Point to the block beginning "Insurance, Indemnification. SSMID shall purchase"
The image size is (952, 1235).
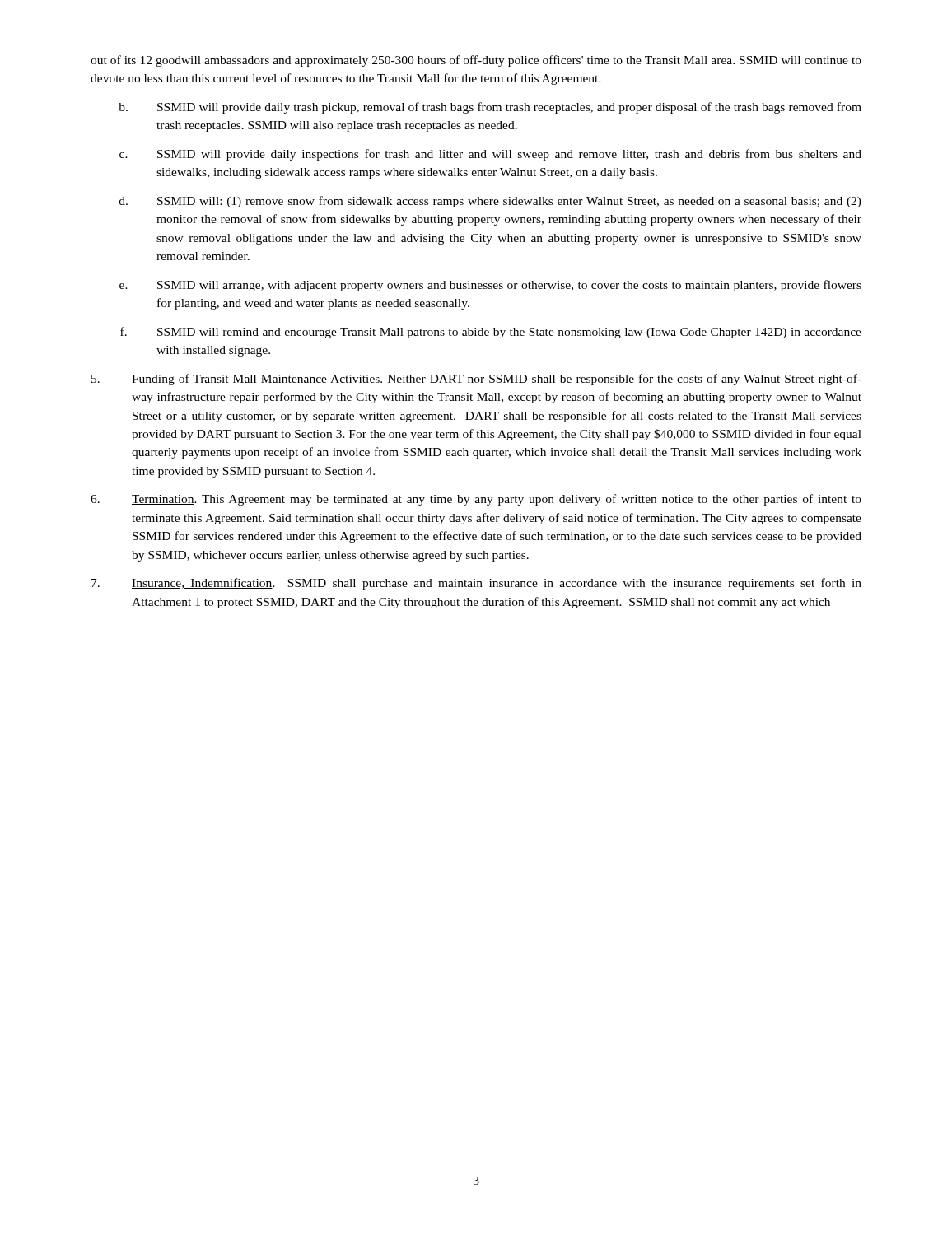click(476, 593)
